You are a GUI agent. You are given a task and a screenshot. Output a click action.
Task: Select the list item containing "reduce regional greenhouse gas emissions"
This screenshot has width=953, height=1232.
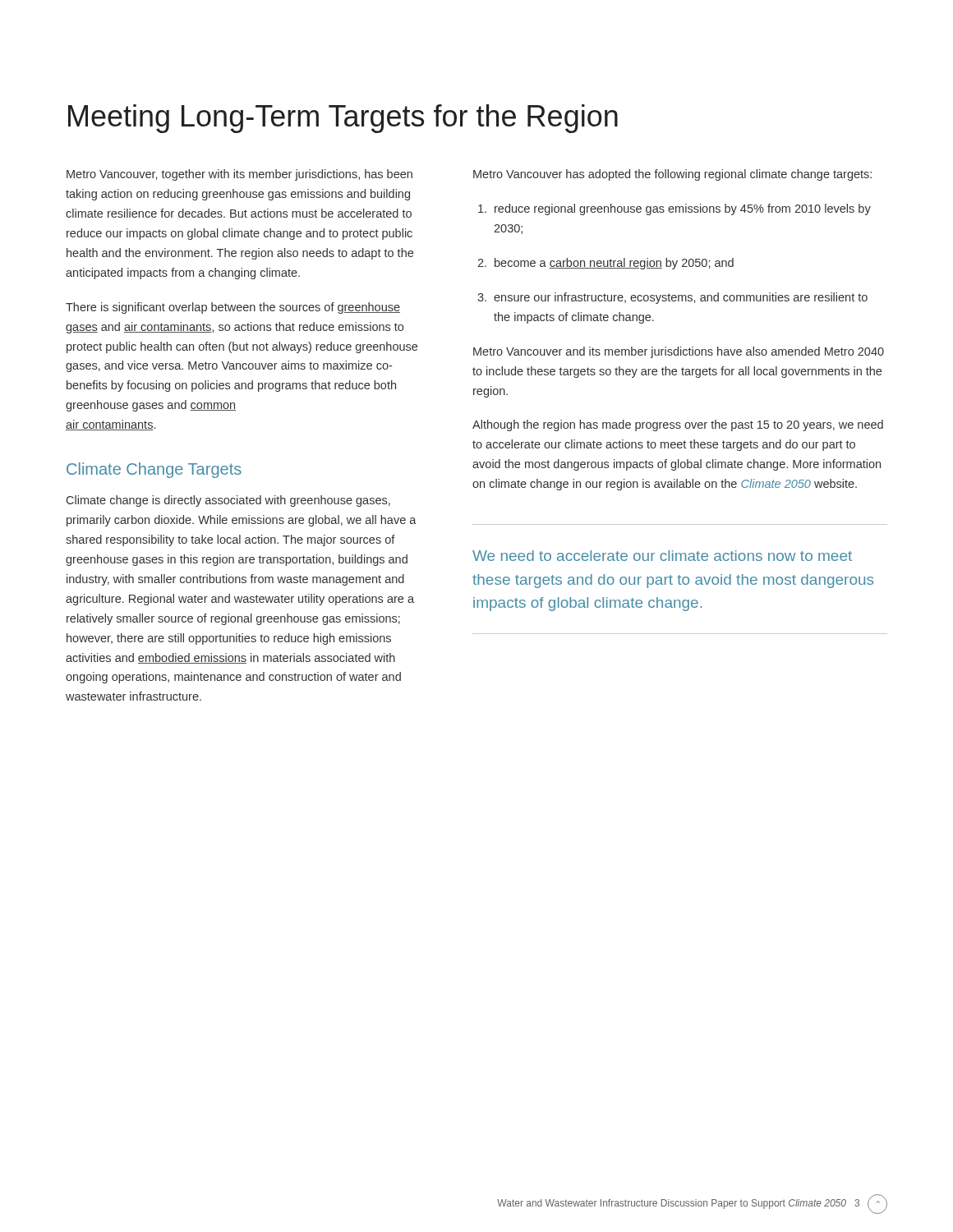(x=680, y=219)
